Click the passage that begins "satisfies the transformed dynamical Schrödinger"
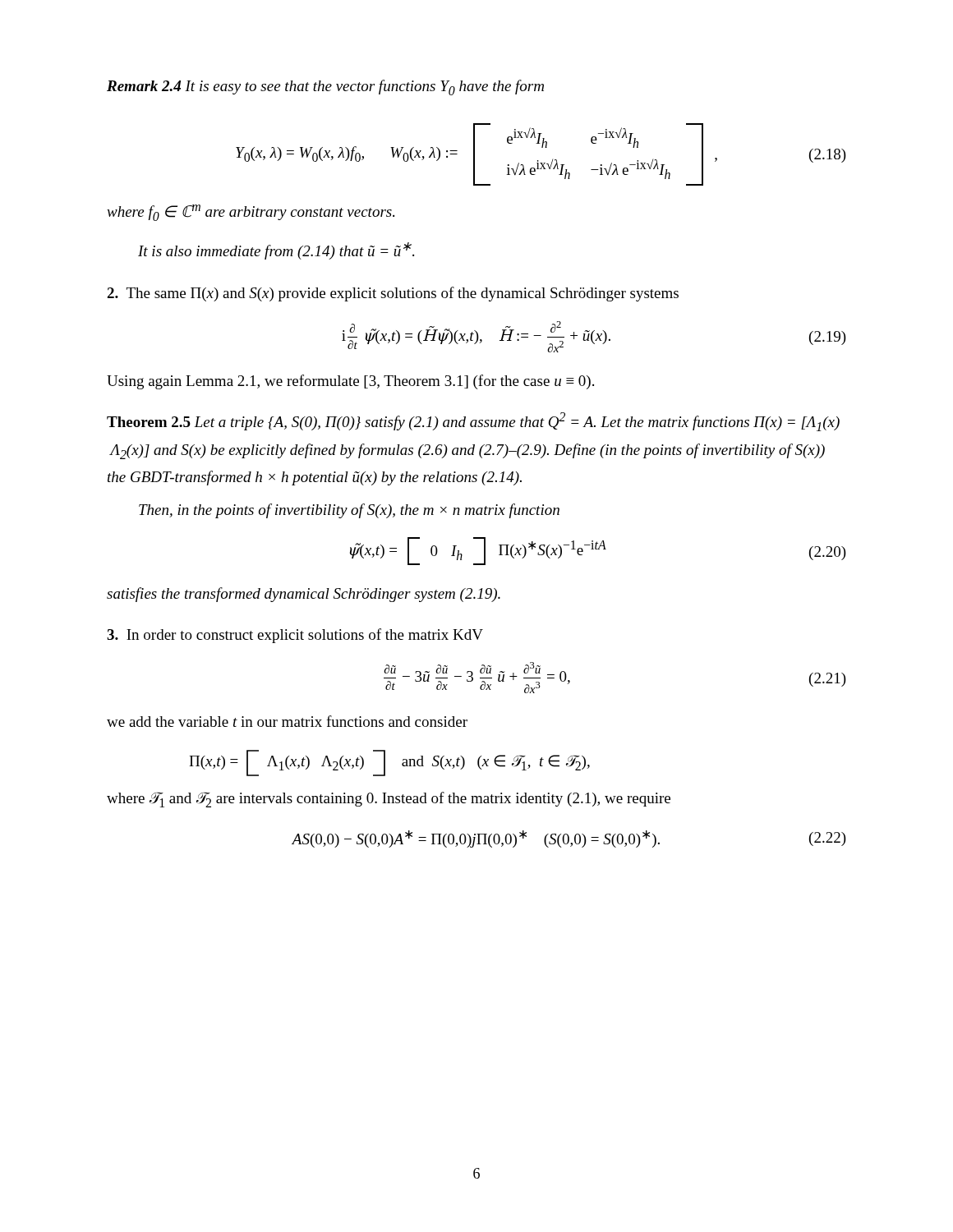Screen dimensions: 1232x953 tap(304, 594)
